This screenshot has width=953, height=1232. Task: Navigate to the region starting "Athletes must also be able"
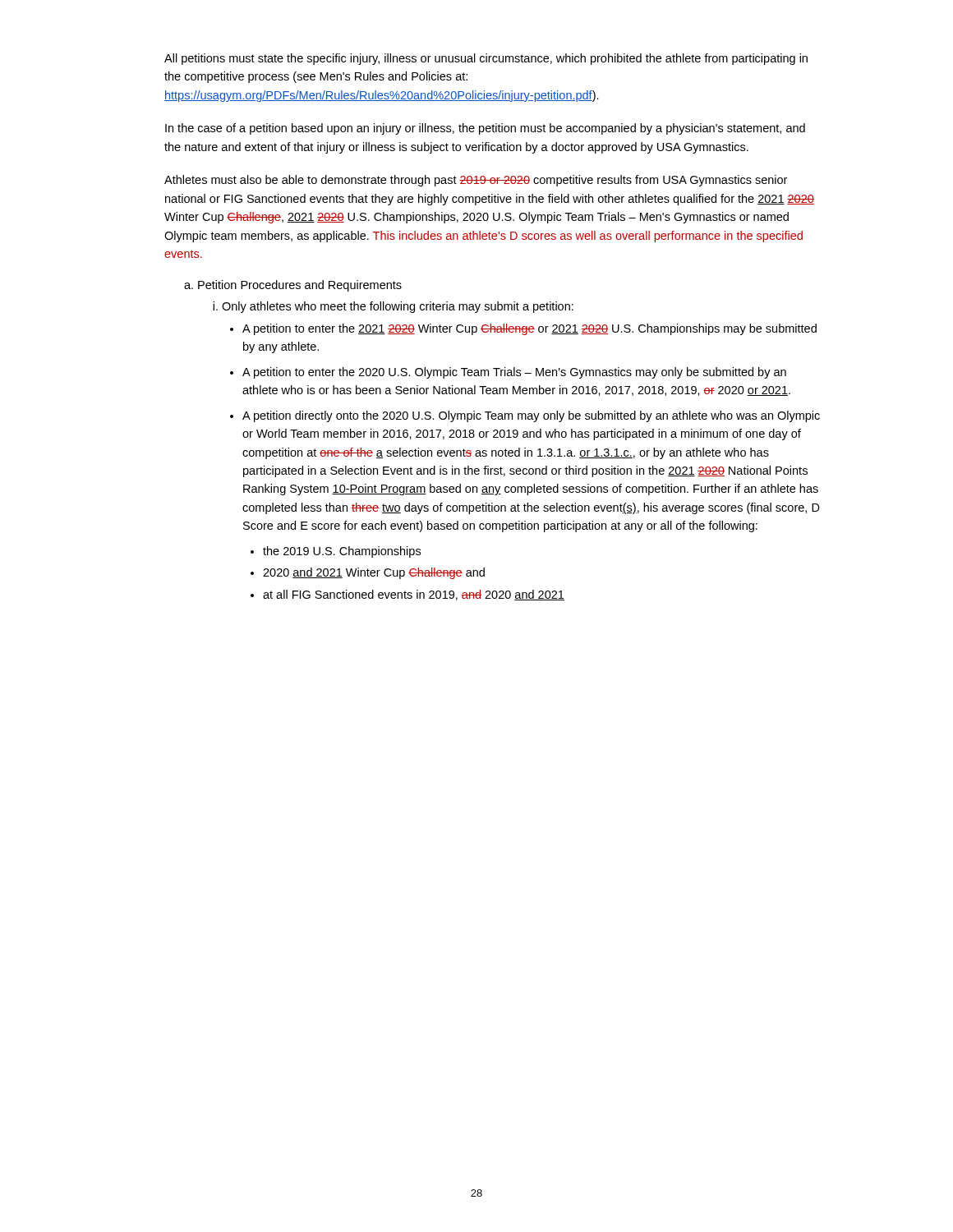point(489,217)
